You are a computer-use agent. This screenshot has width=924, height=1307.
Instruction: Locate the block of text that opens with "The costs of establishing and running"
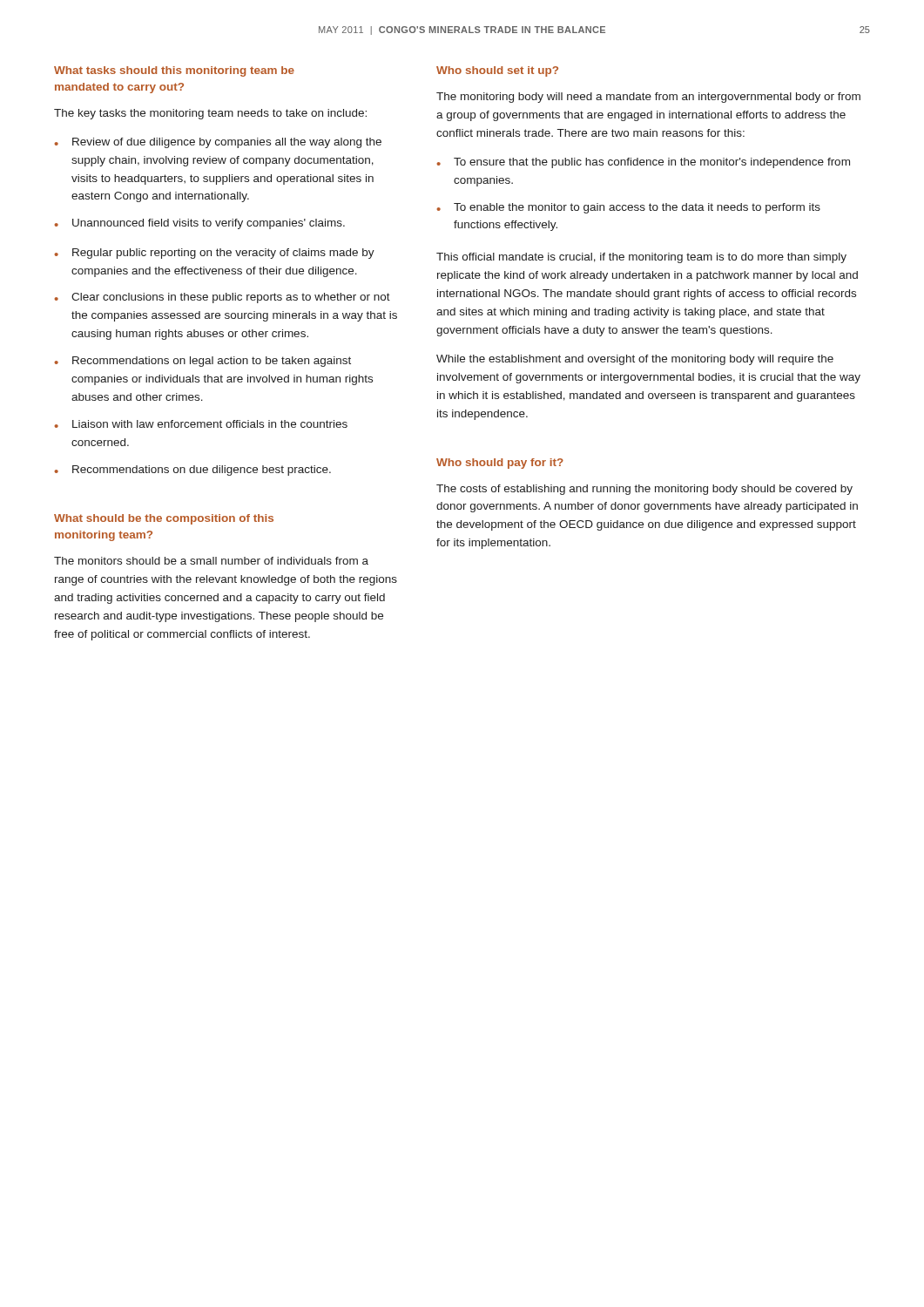click(x=647, y=515)
